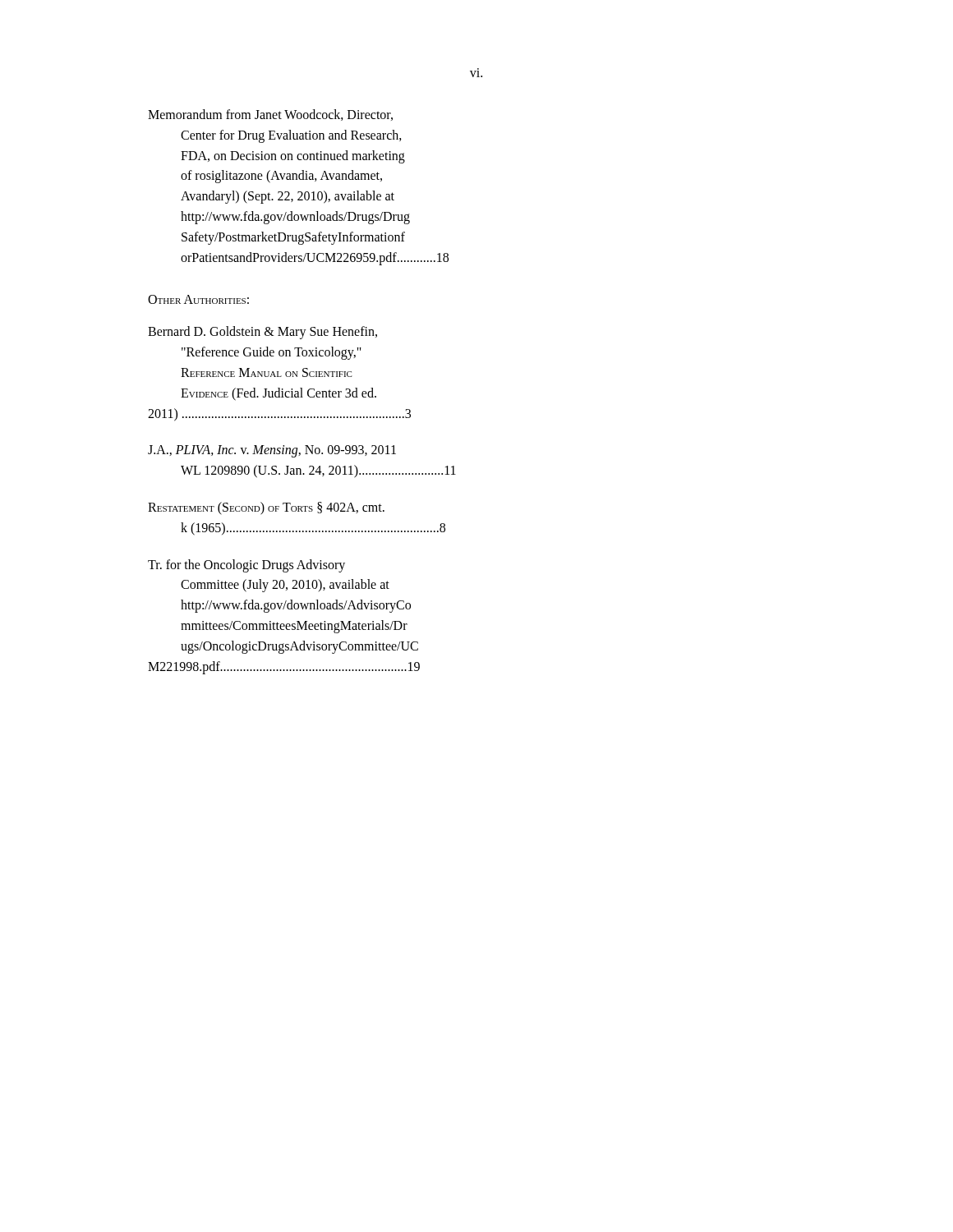This screenshot has height=1232, width=953.
Task: Find the section header
Action: point(199,300)
